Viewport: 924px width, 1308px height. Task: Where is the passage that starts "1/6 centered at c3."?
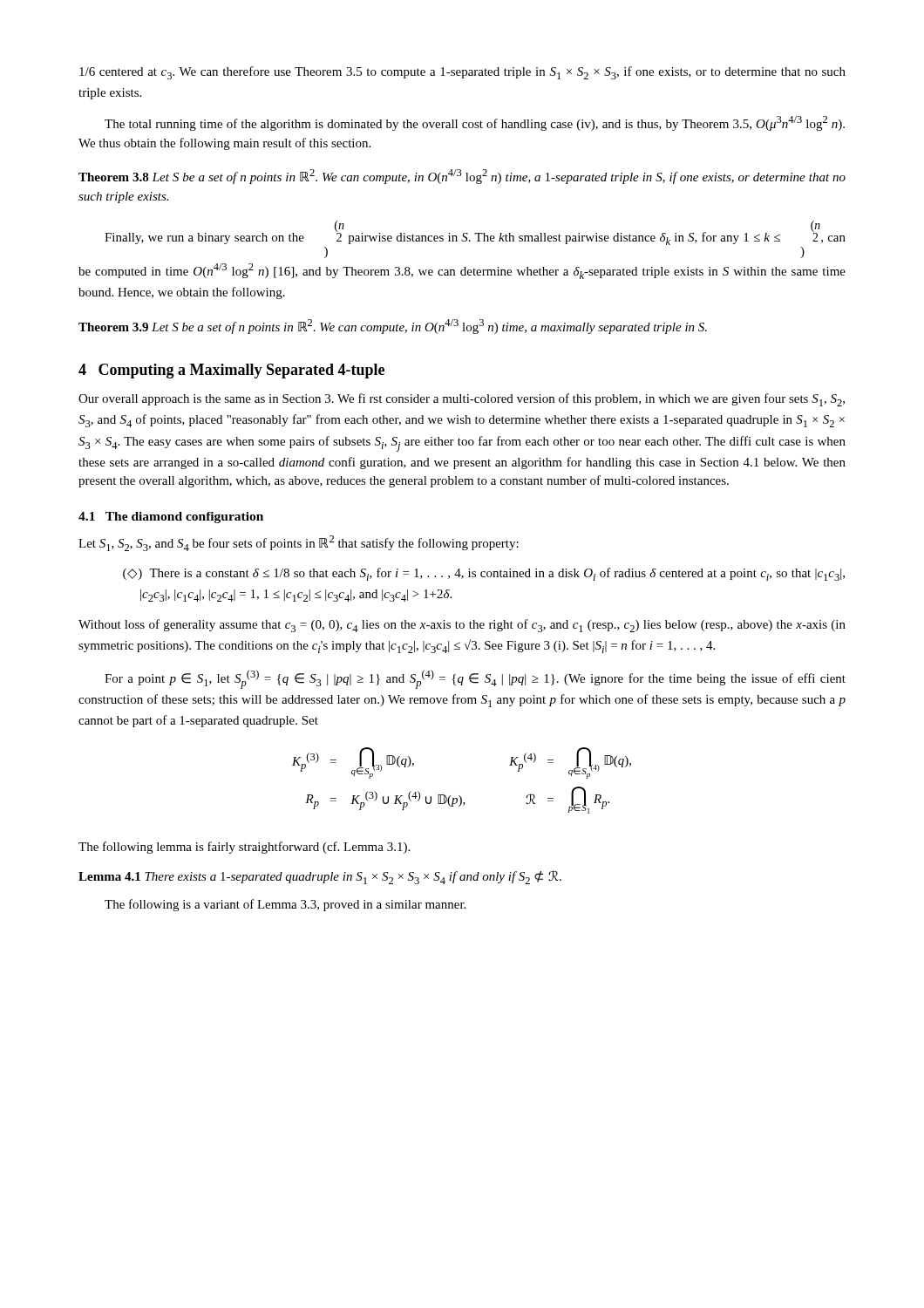[x=462, y=82]
